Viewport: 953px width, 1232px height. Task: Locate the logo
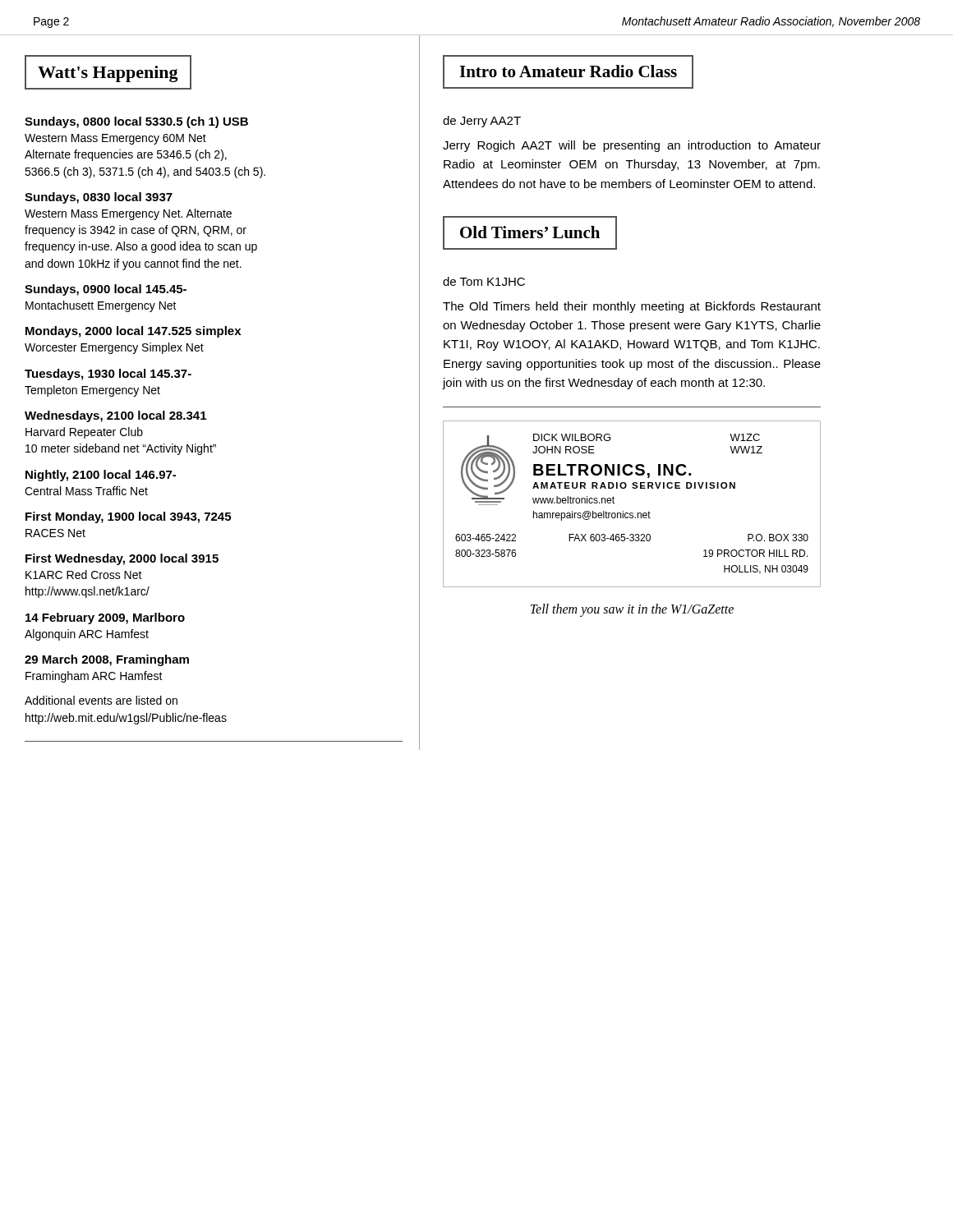click(632, 504)
